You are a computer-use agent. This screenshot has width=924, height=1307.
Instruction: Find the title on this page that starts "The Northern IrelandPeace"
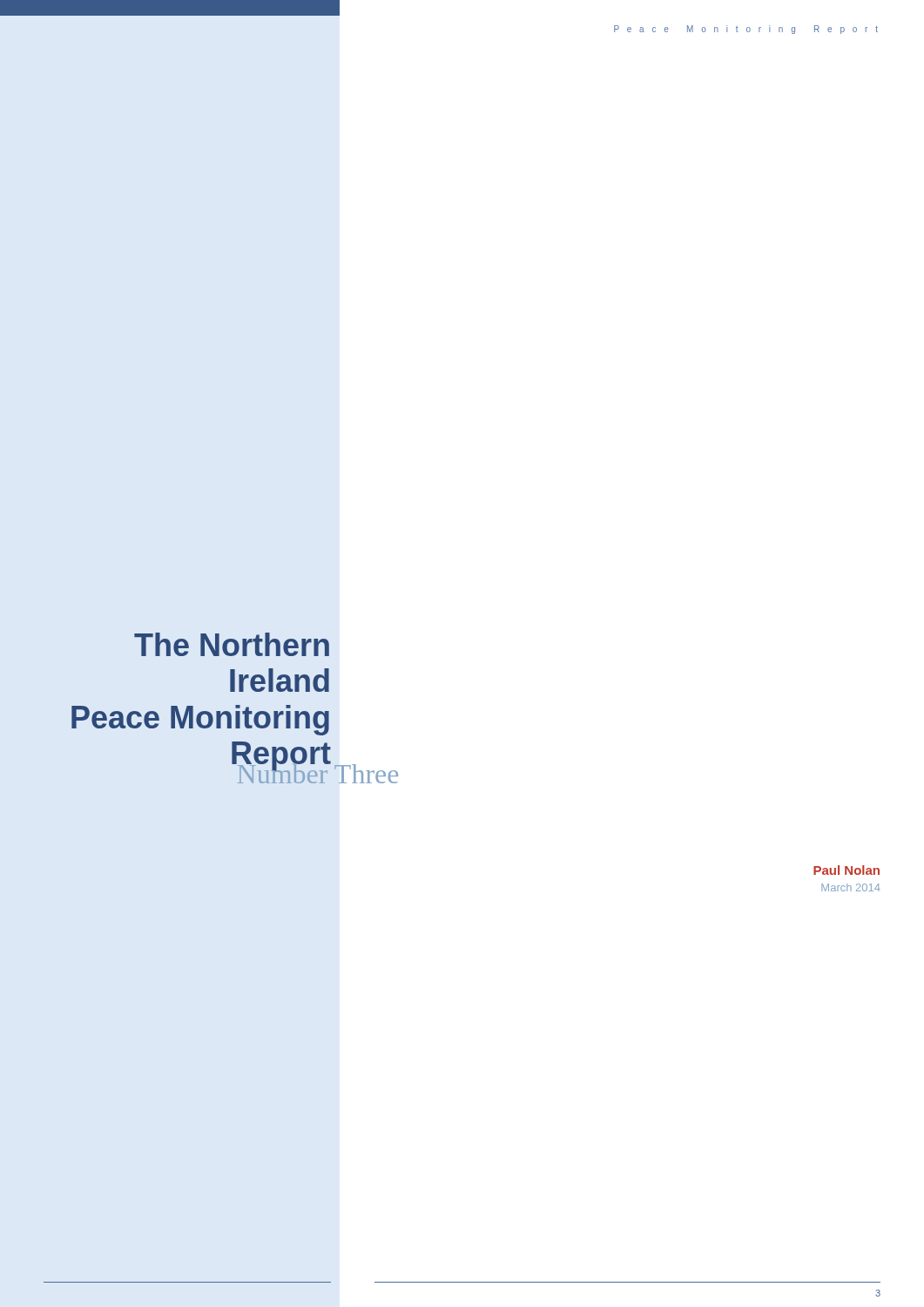tap(187, 700)
